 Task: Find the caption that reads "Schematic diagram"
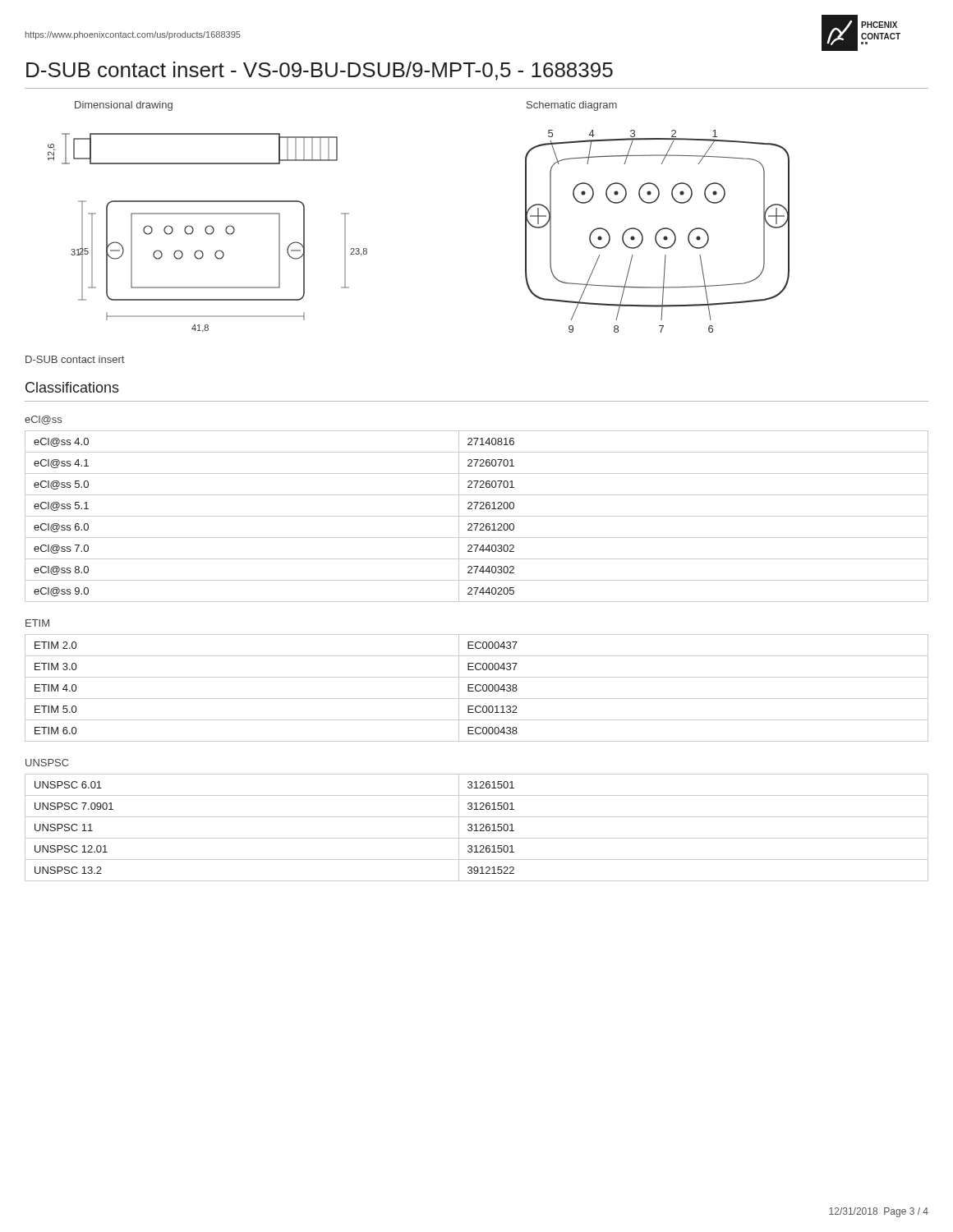pyautogui.click(x=572, y=105)
